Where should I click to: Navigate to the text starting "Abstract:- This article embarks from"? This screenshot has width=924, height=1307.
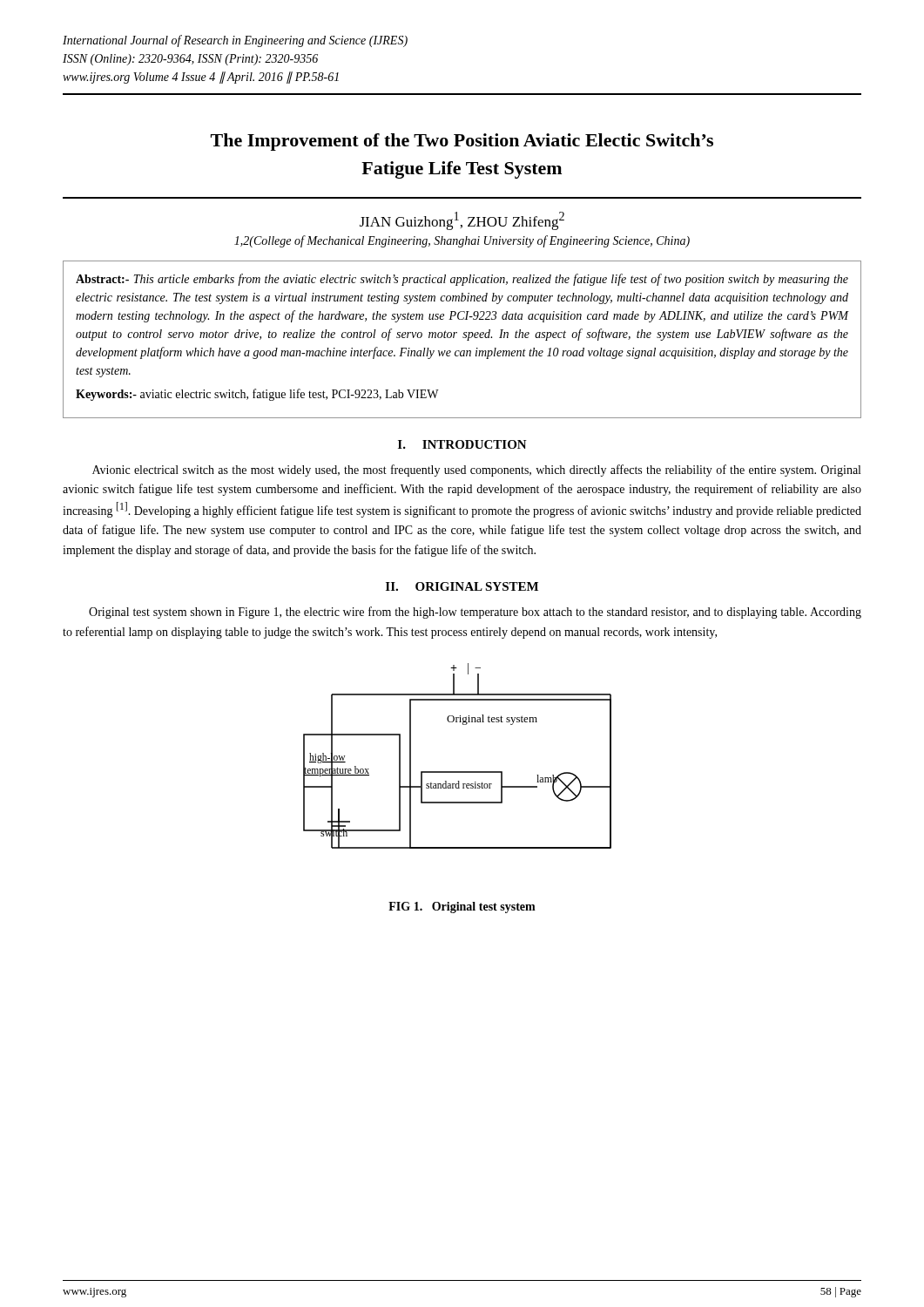tap(462, 336)
